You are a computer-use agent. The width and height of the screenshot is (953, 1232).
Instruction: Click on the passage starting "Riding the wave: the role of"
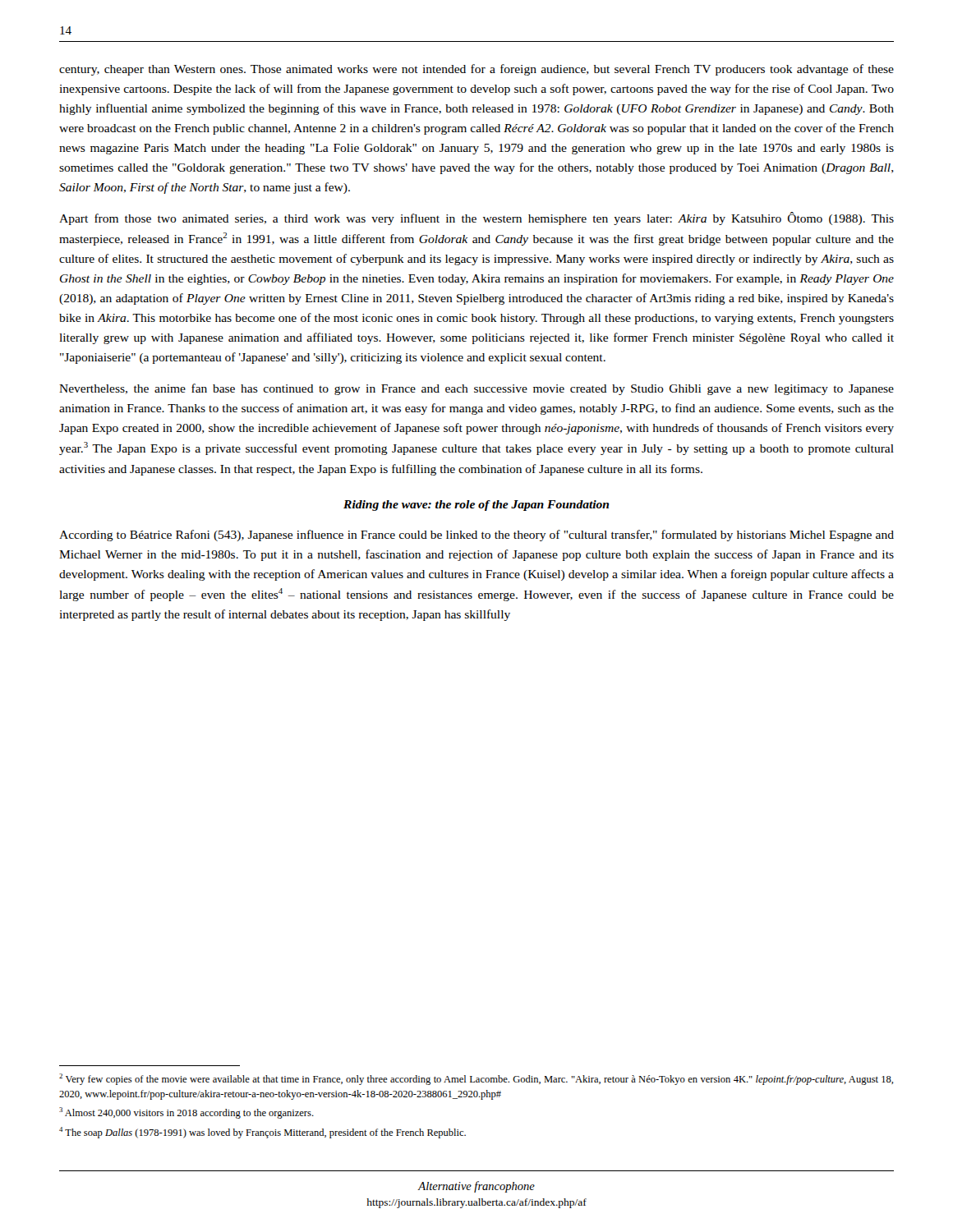[476, 504]
